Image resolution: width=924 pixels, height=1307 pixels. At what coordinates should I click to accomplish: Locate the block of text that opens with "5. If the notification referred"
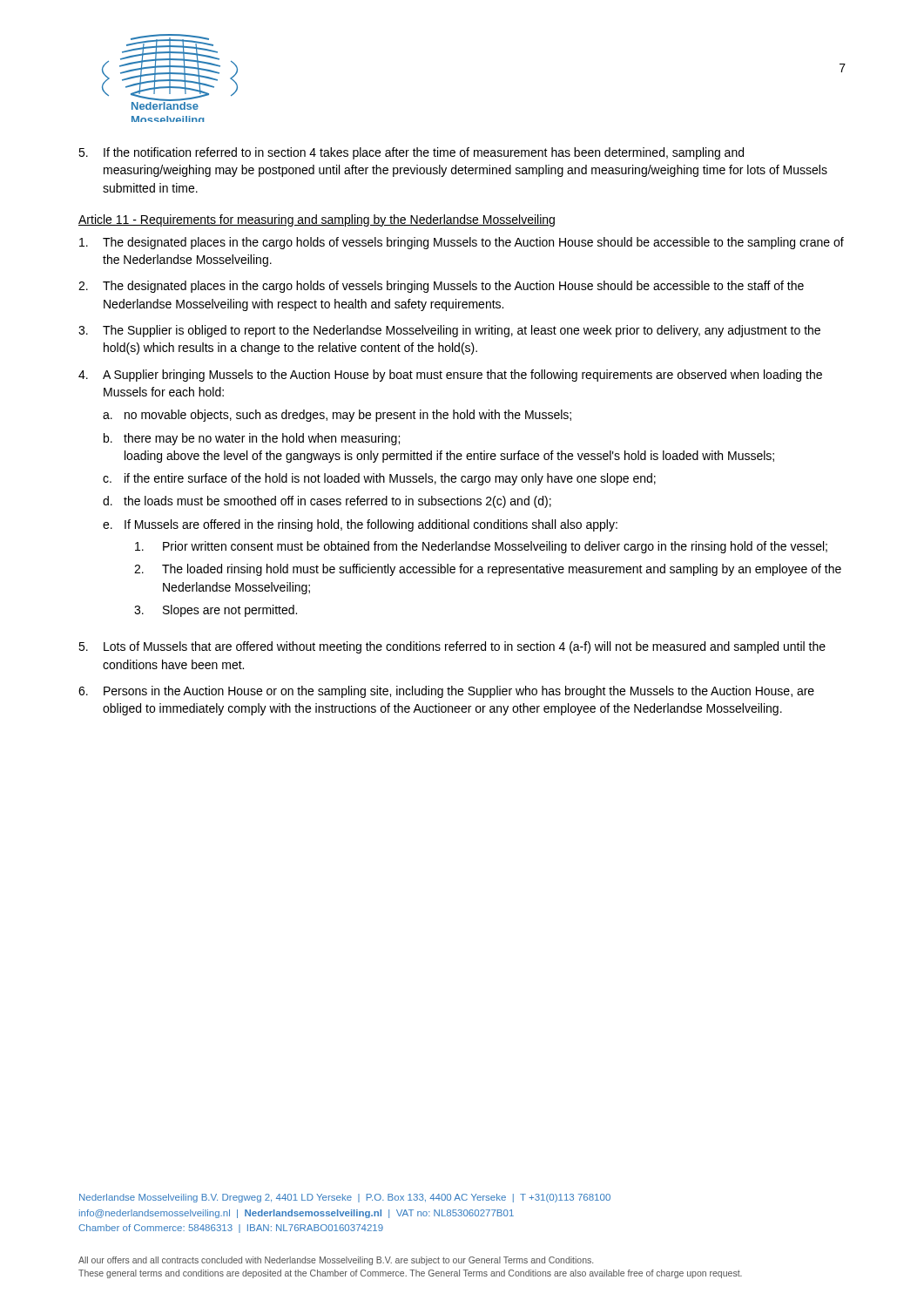(x=466, y=170)
